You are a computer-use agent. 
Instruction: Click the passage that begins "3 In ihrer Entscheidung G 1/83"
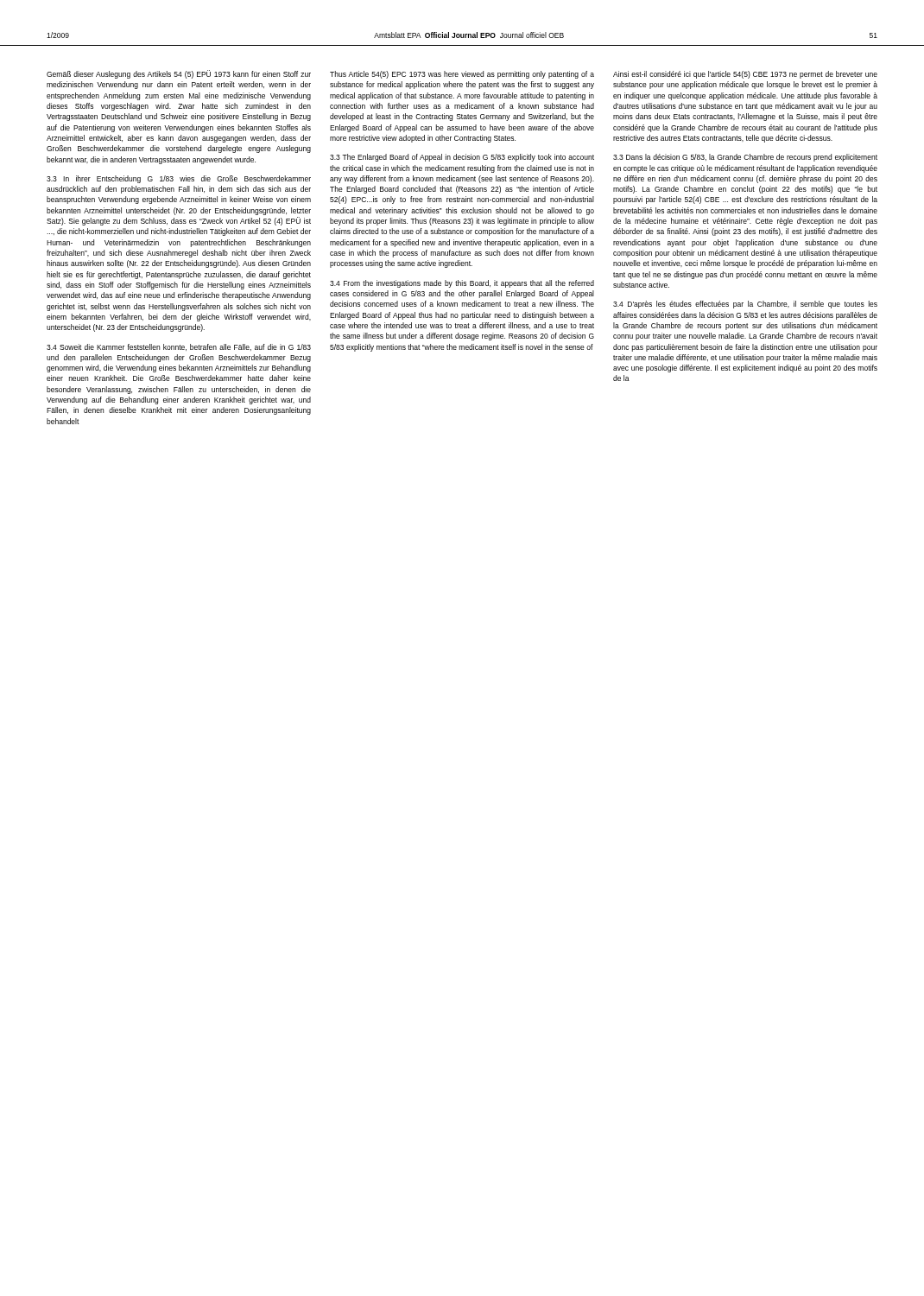point(179,253)
